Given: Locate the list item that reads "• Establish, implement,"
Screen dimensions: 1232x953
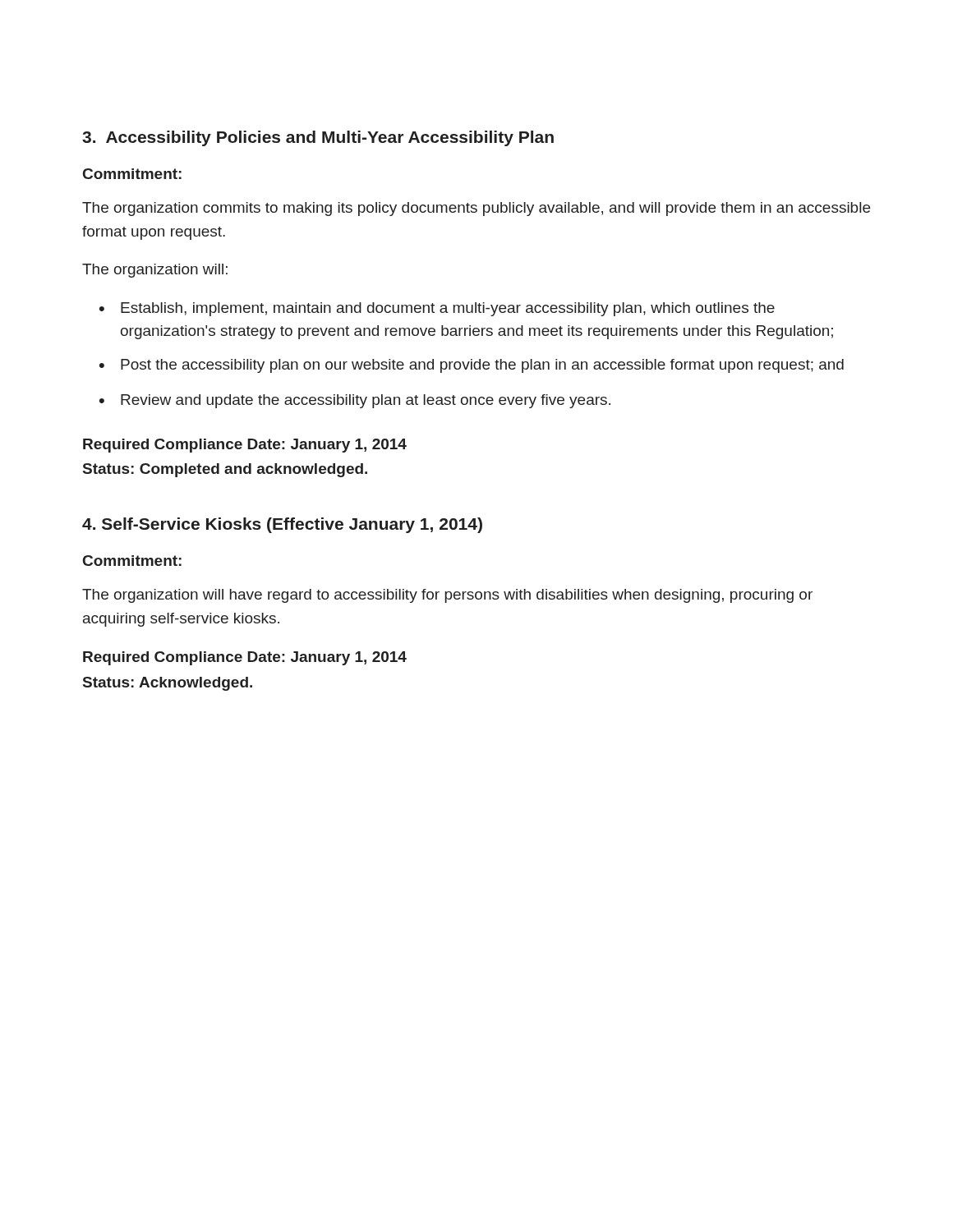Looking at the screenshot, I should click(485, 319).
